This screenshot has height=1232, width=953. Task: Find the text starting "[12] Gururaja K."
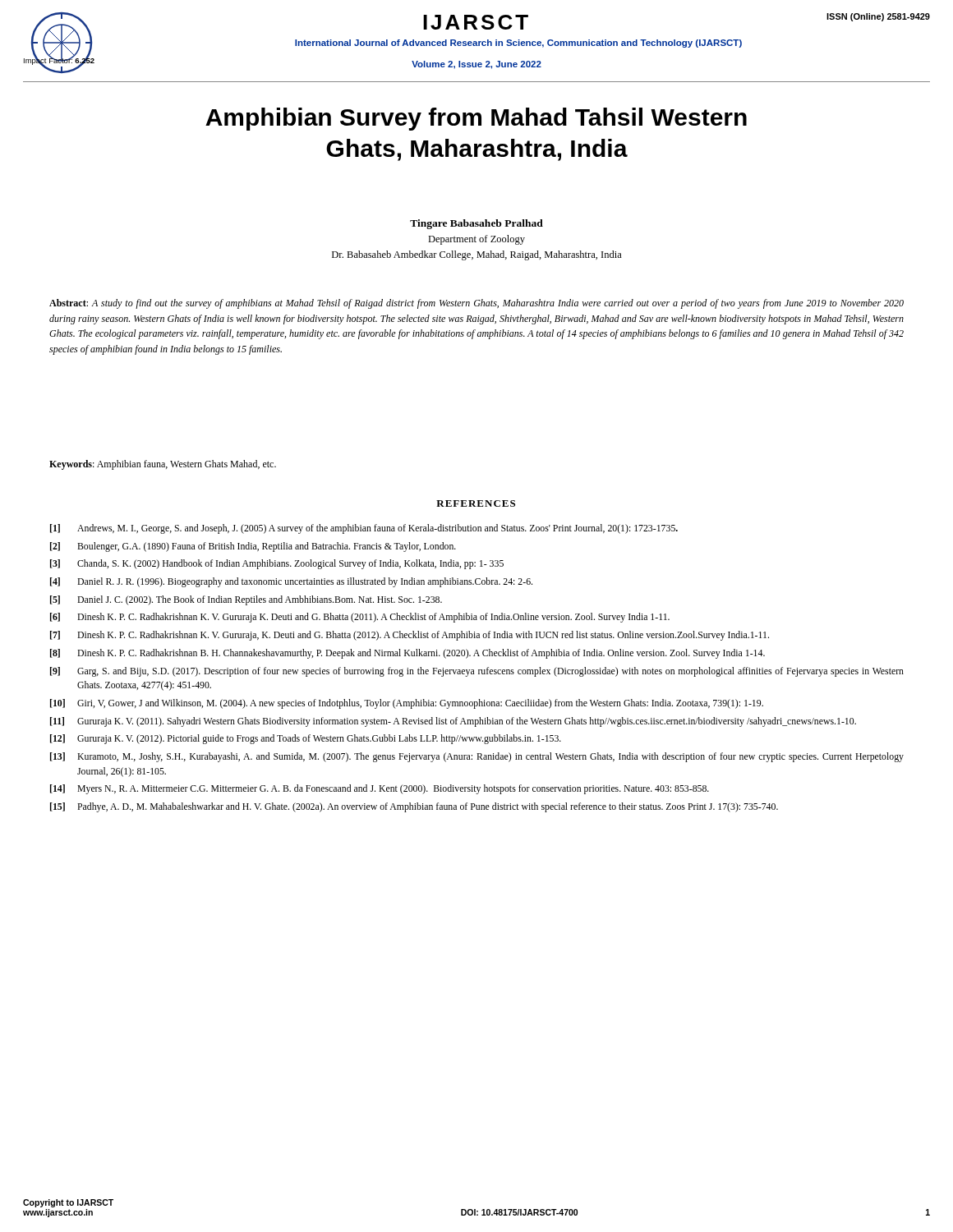pyautogui.click(x=305, y=739)
